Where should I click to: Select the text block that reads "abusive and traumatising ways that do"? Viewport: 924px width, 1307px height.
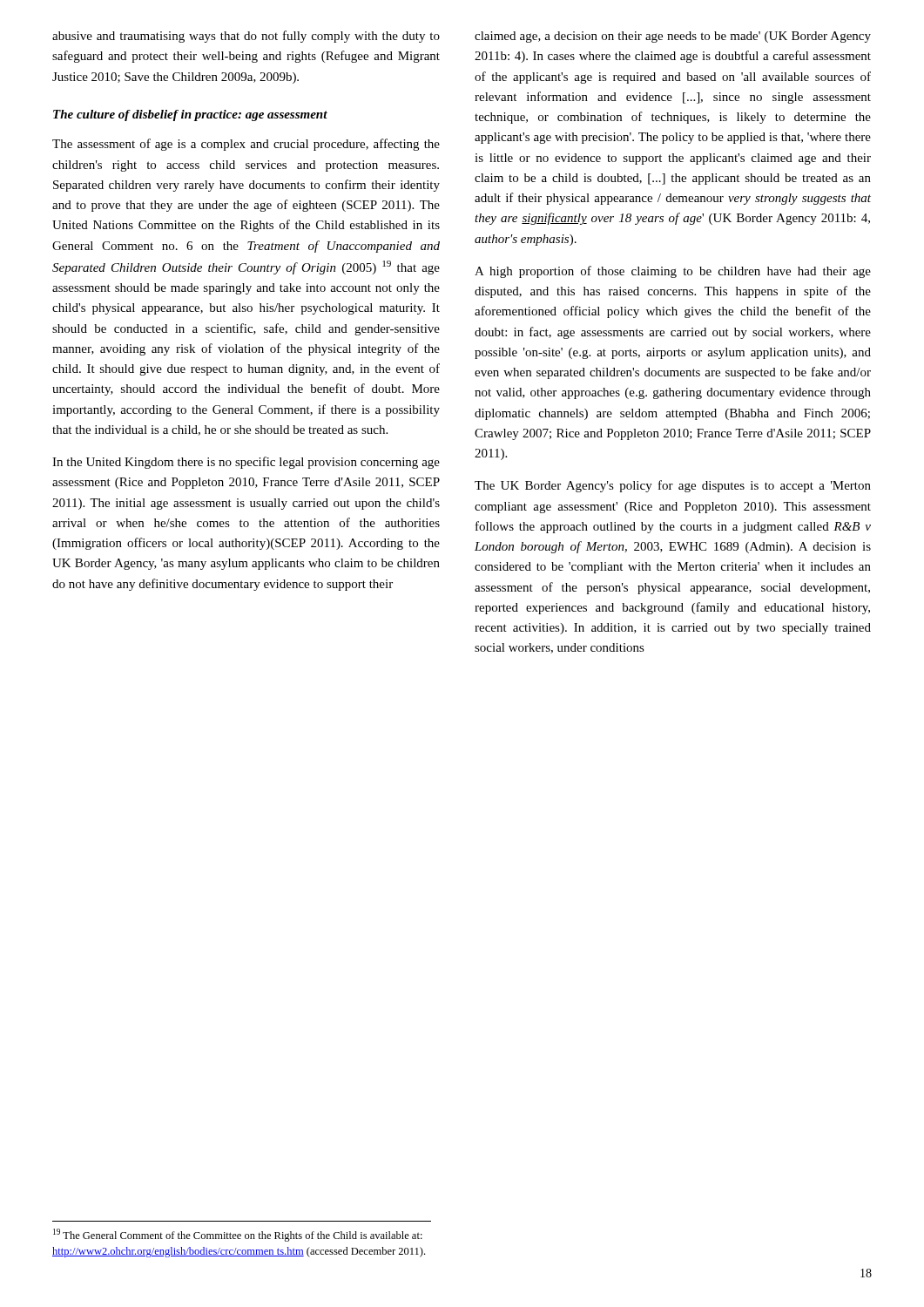246,56
